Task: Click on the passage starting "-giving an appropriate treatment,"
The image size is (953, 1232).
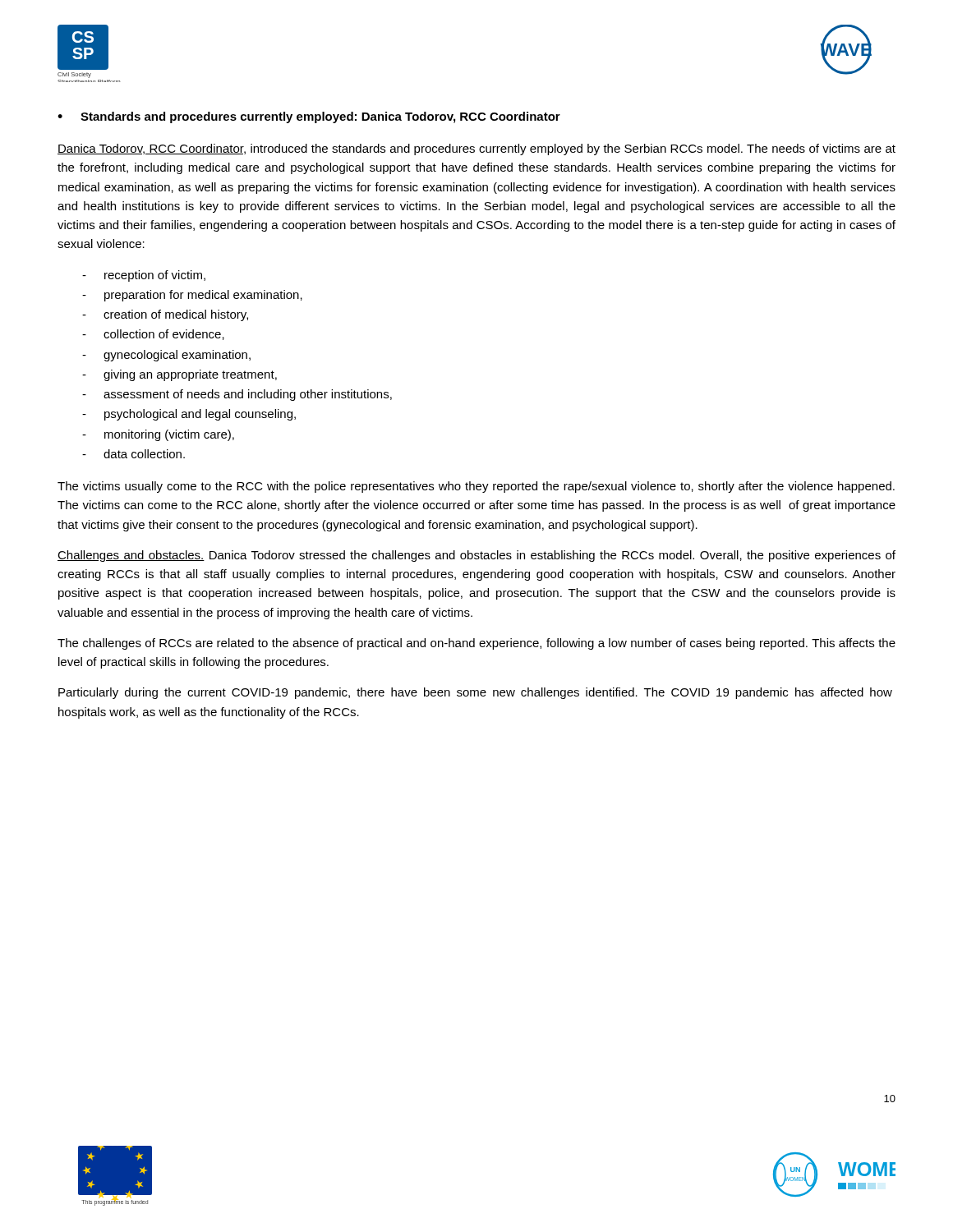Action: [x=180, y=374]
